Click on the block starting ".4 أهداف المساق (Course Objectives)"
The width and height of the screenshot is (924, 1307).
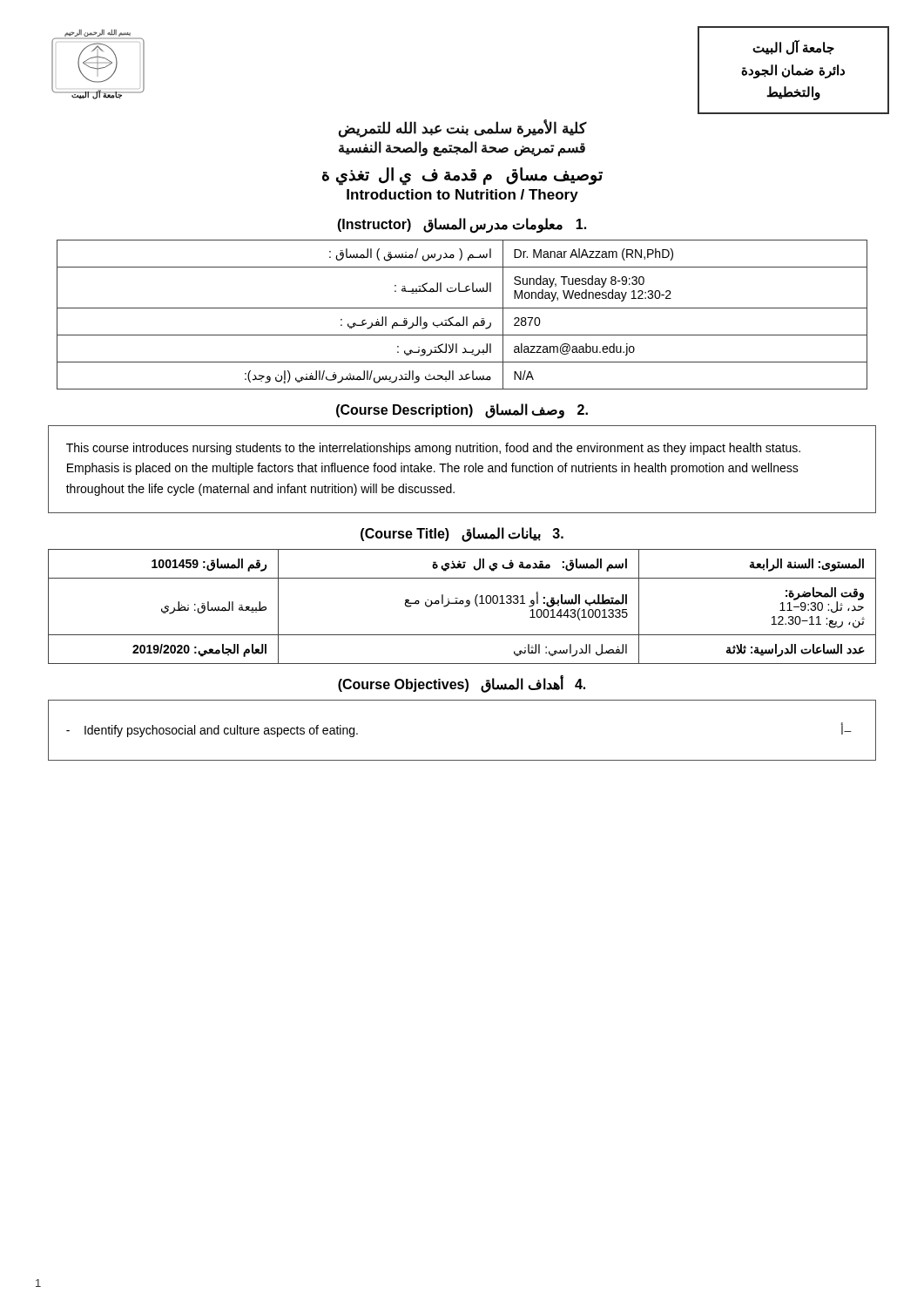coord(462,684)
